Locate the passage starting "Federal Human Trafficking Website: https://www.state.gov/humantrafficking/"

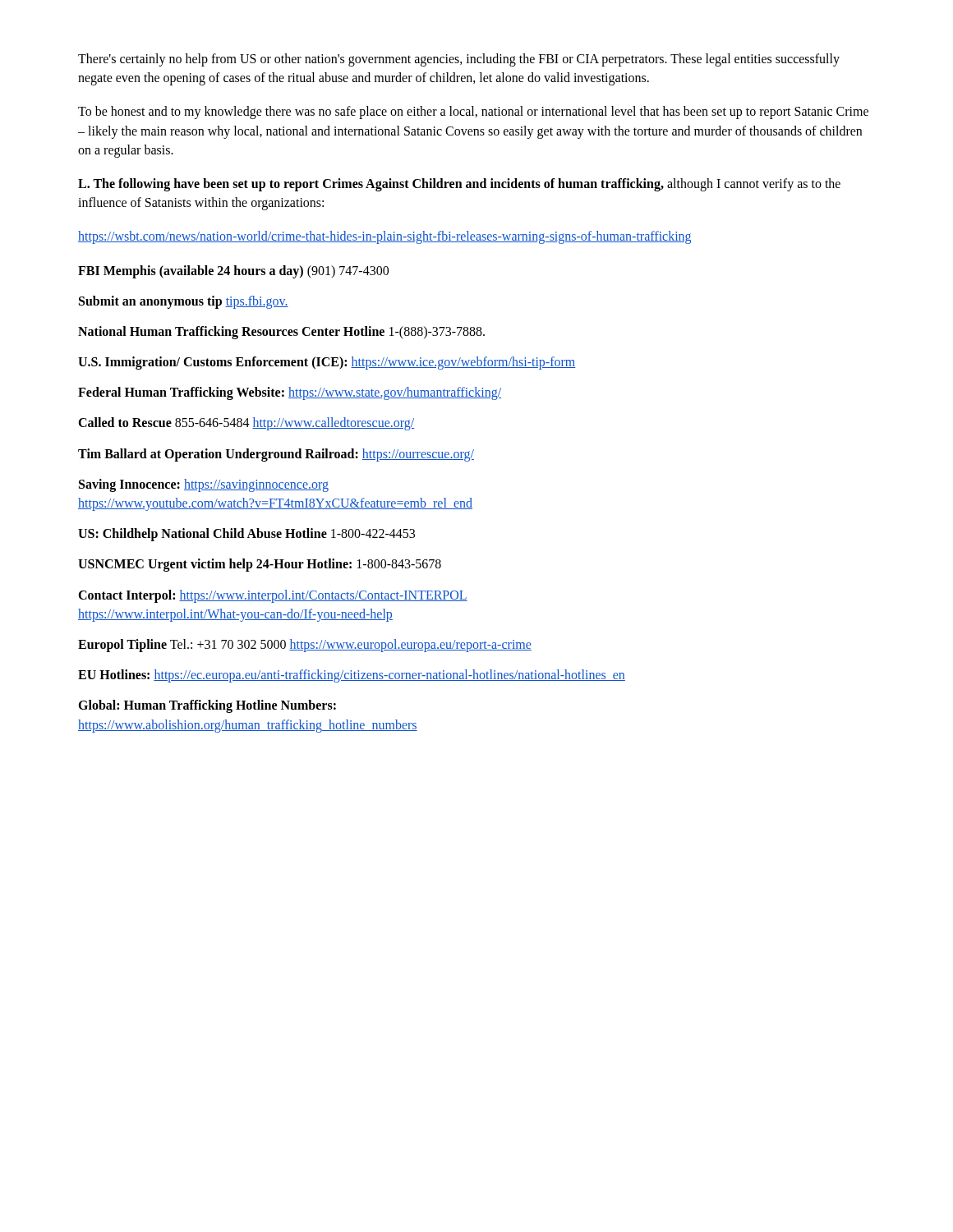point(290,392)
